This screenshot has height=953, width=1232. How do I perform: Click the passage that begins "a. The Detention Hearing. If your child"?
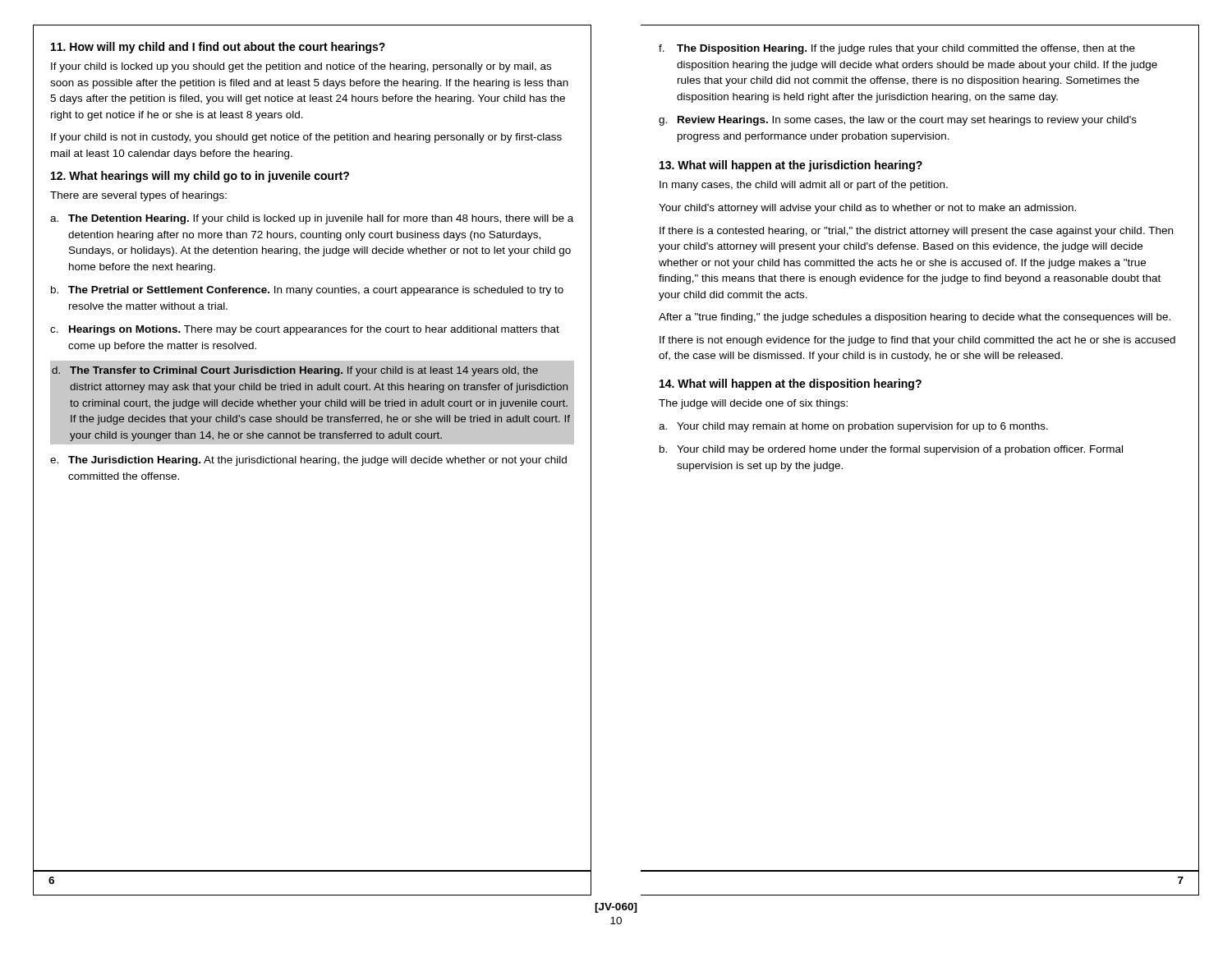[312, 242]
